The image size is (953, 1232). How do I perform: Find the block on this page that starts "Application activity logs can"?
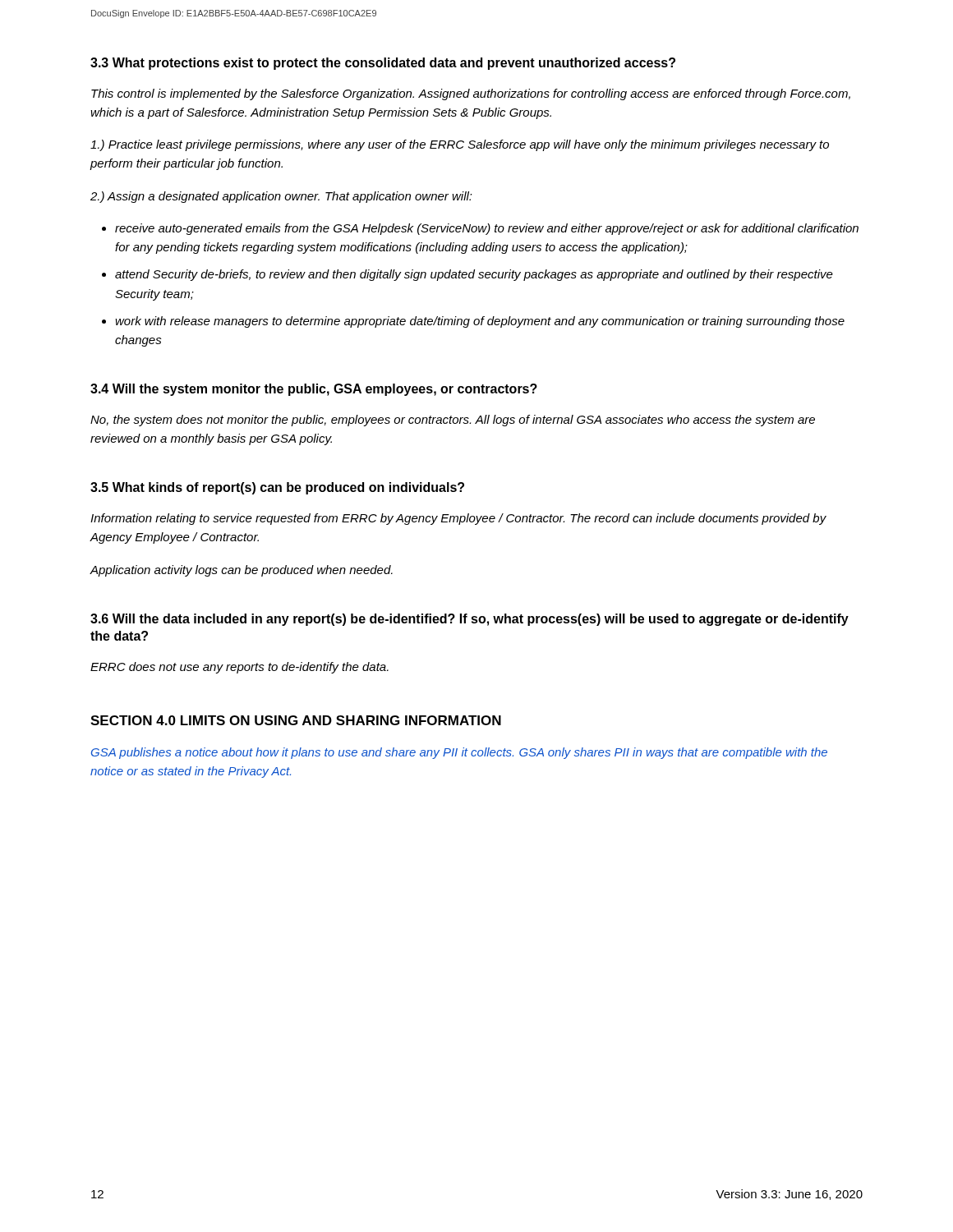242,569
